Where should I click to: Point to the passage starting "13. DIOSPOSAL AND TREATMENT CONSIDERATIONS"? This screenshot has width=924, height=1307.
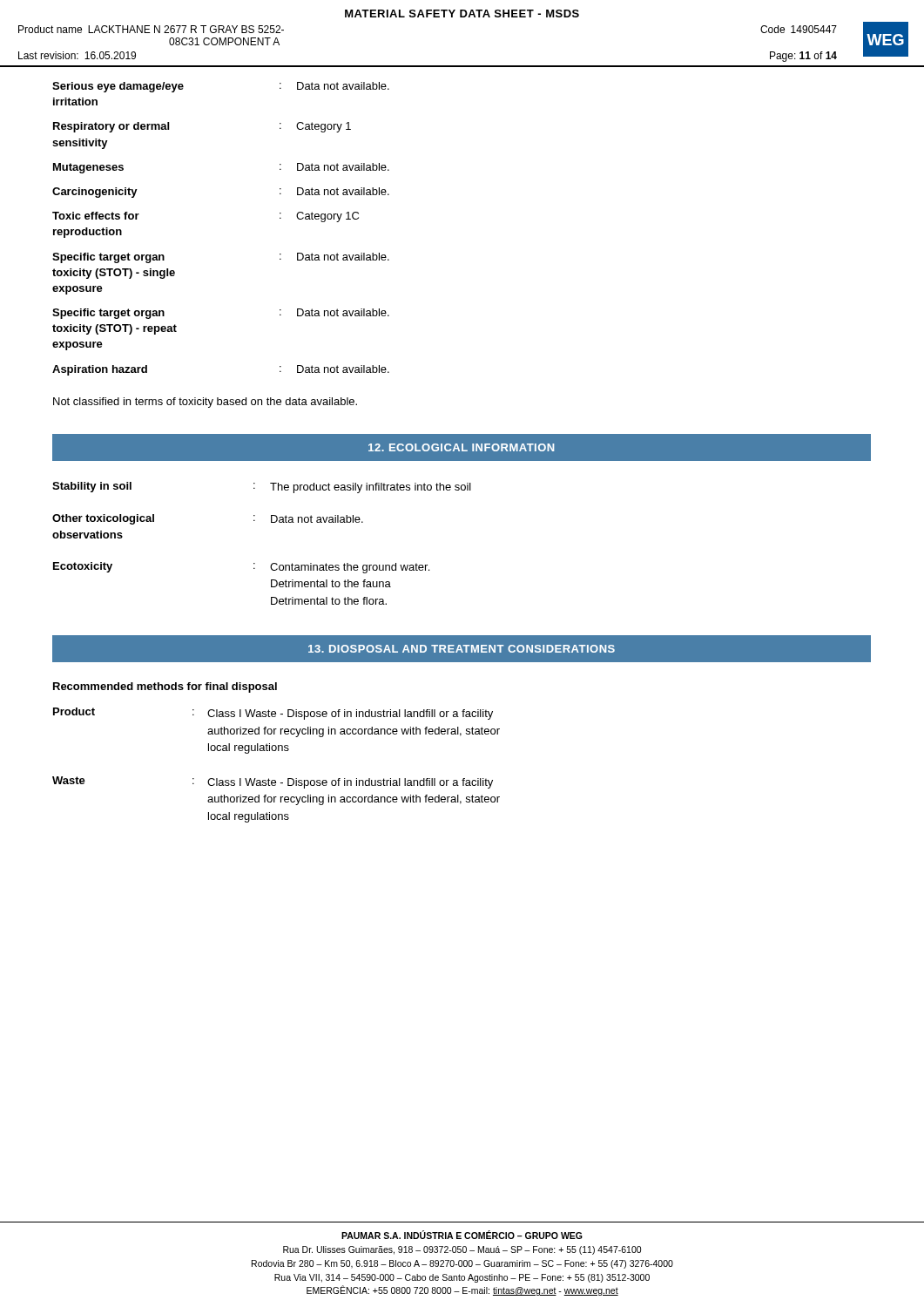pos(462,649)
